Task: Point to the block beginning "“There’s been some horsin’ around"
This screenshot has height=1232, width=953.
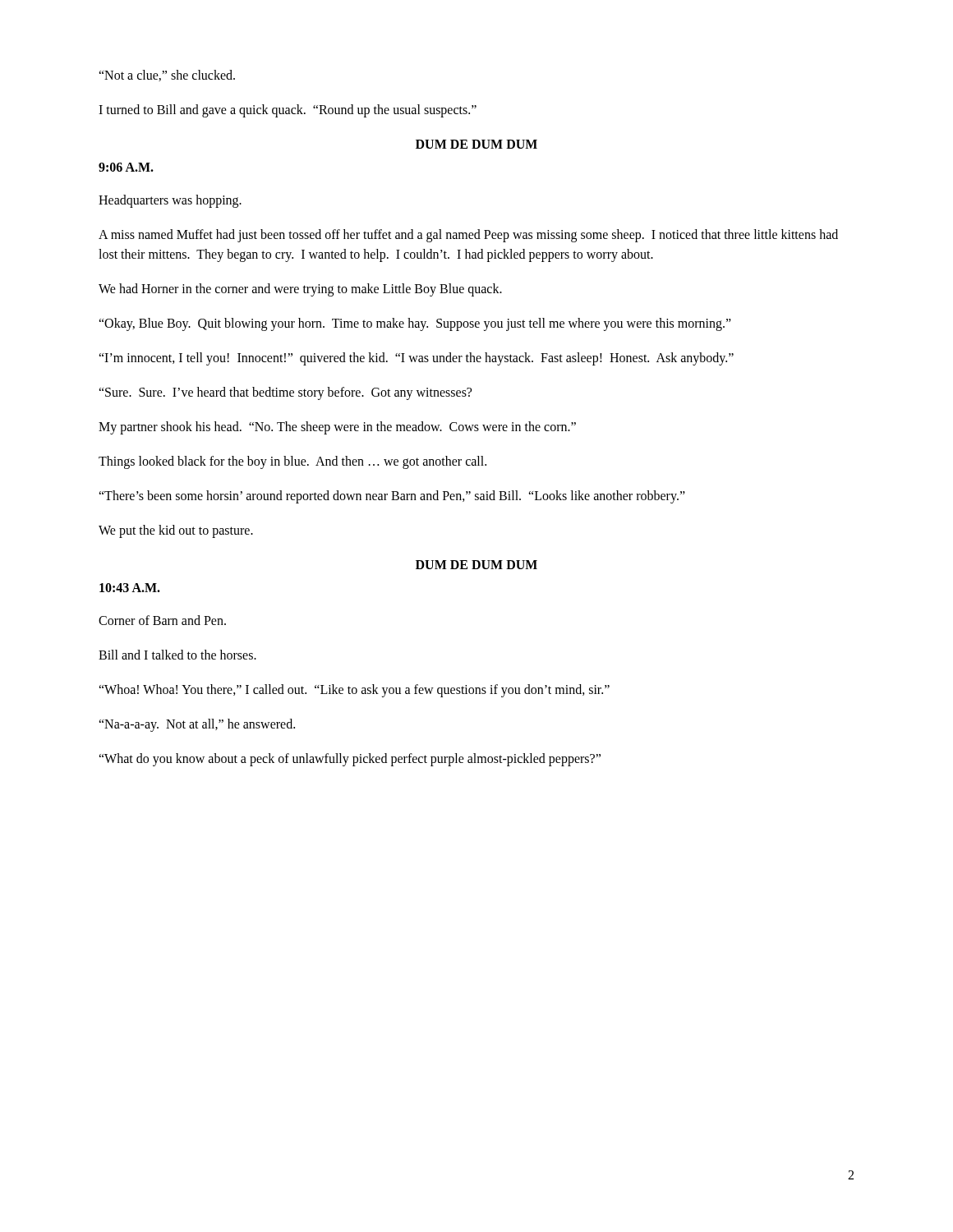Action: point(392,496)
